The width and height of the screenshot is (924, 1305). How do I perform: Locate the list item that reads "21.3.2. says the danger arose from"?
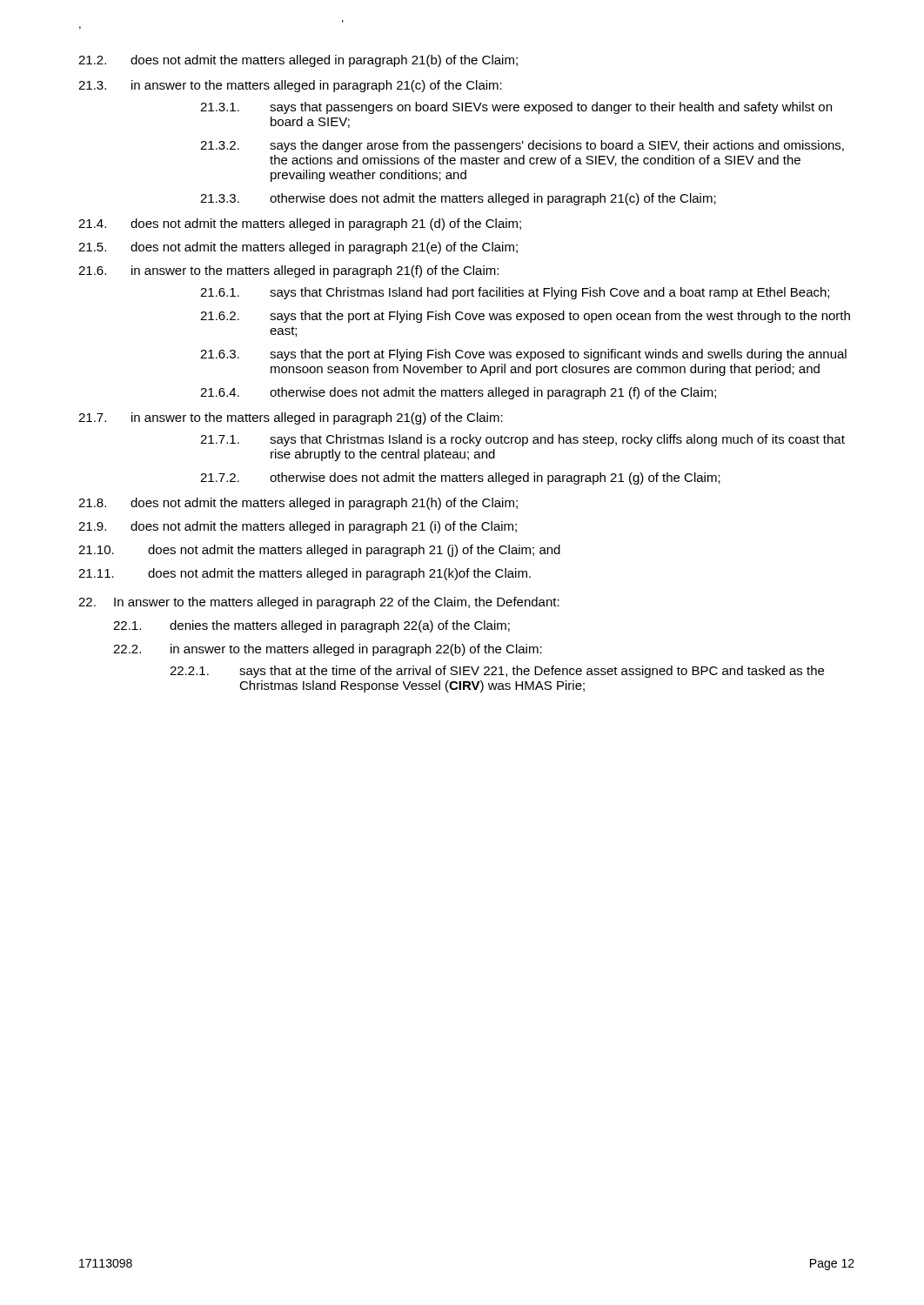coord(527,160)
